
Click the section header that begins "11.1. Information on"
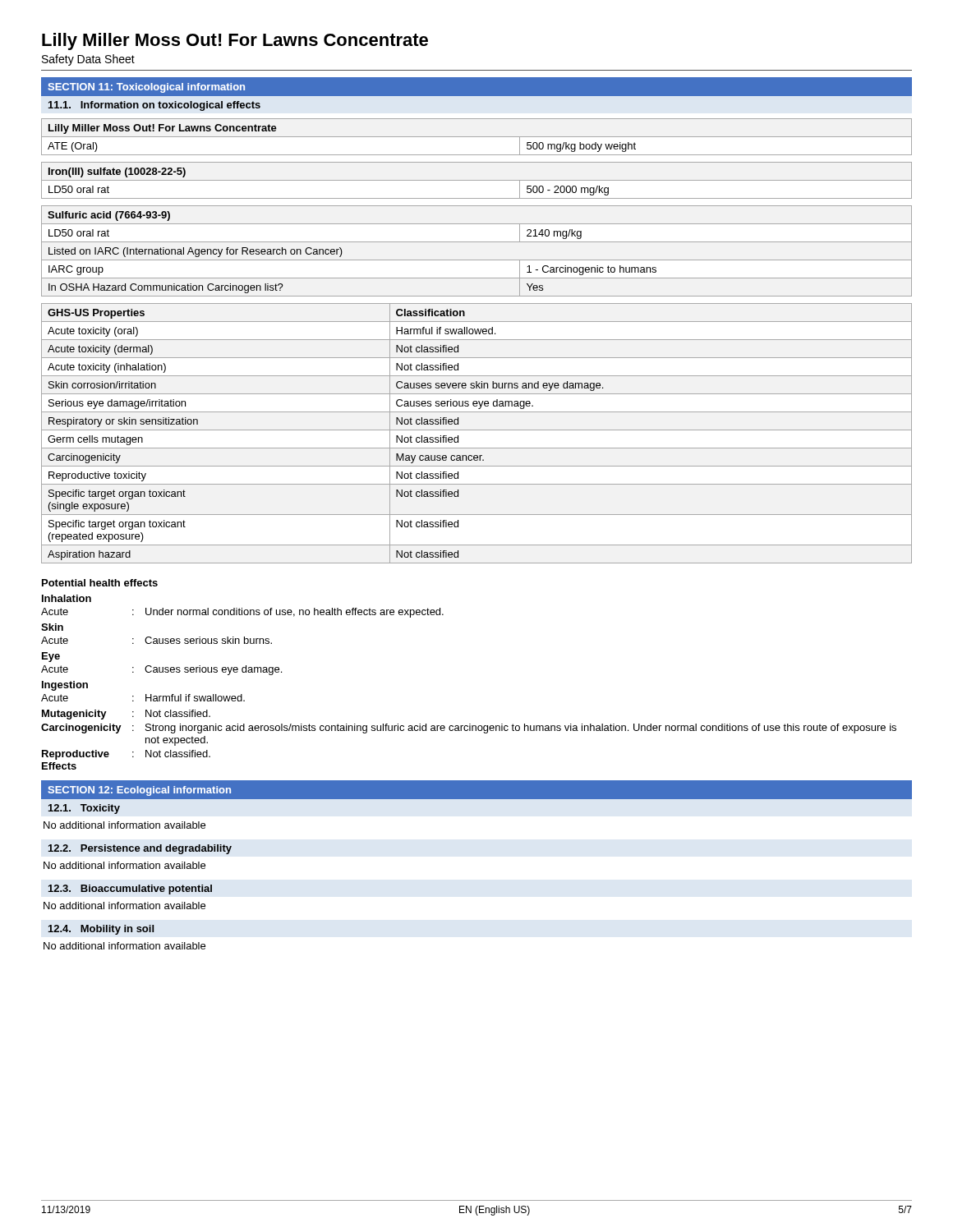click(x=154, y=105)
